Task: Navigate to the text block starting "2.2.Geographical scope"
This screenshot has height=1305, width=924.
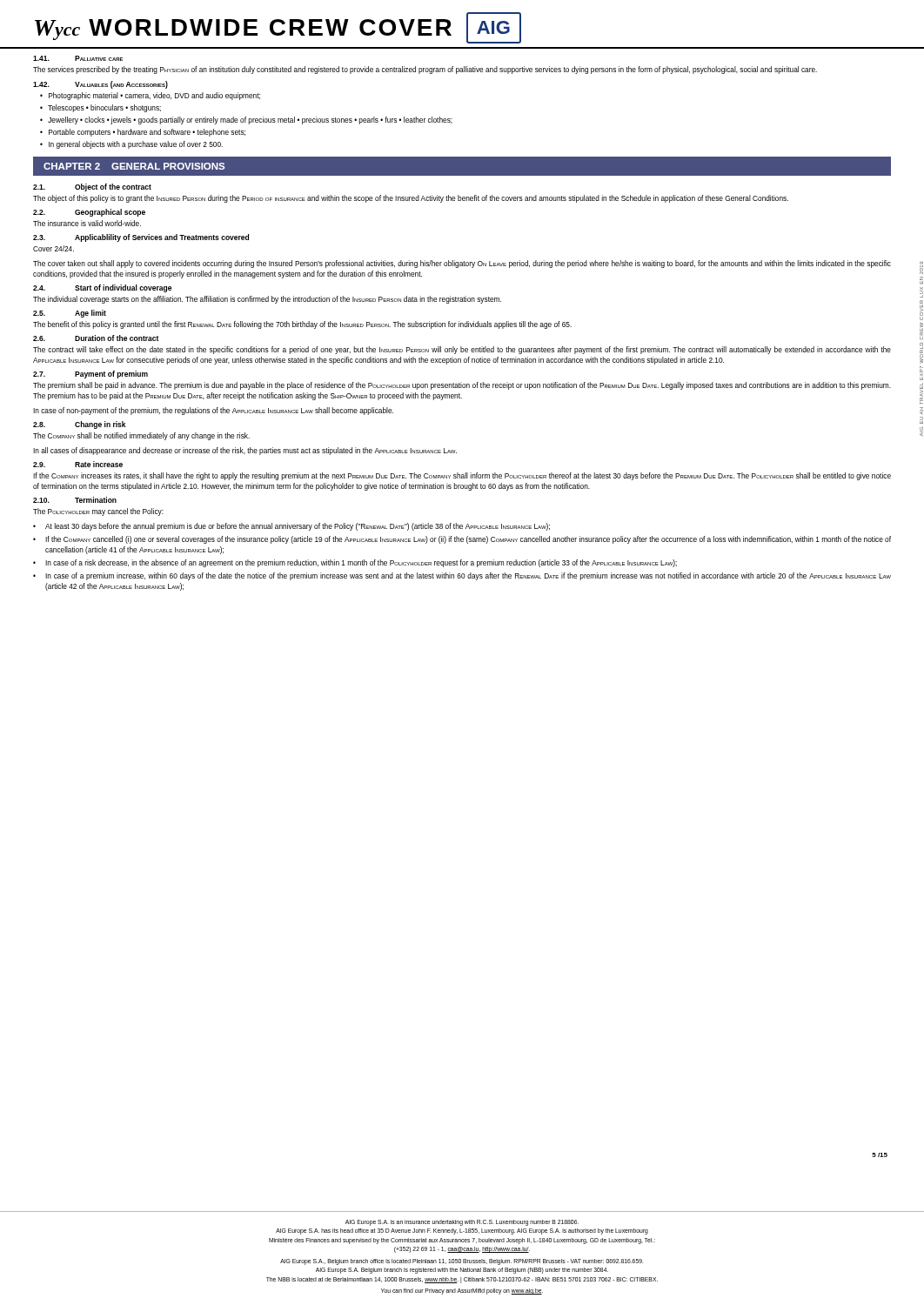Action: (89, 212)
